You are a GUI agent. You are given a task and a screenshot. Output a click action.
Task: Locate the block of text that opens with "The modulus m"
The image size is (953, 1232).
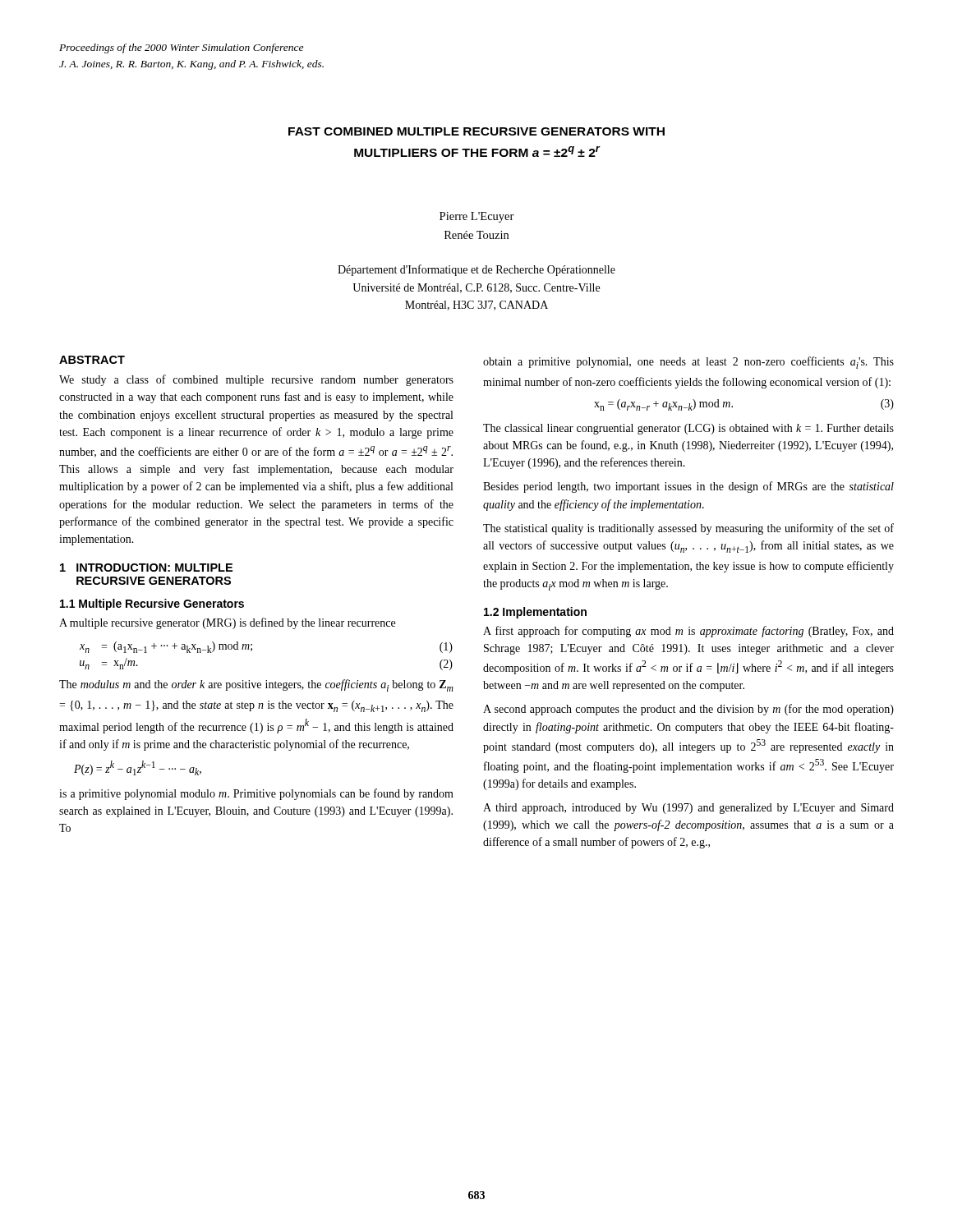point(256,715)
